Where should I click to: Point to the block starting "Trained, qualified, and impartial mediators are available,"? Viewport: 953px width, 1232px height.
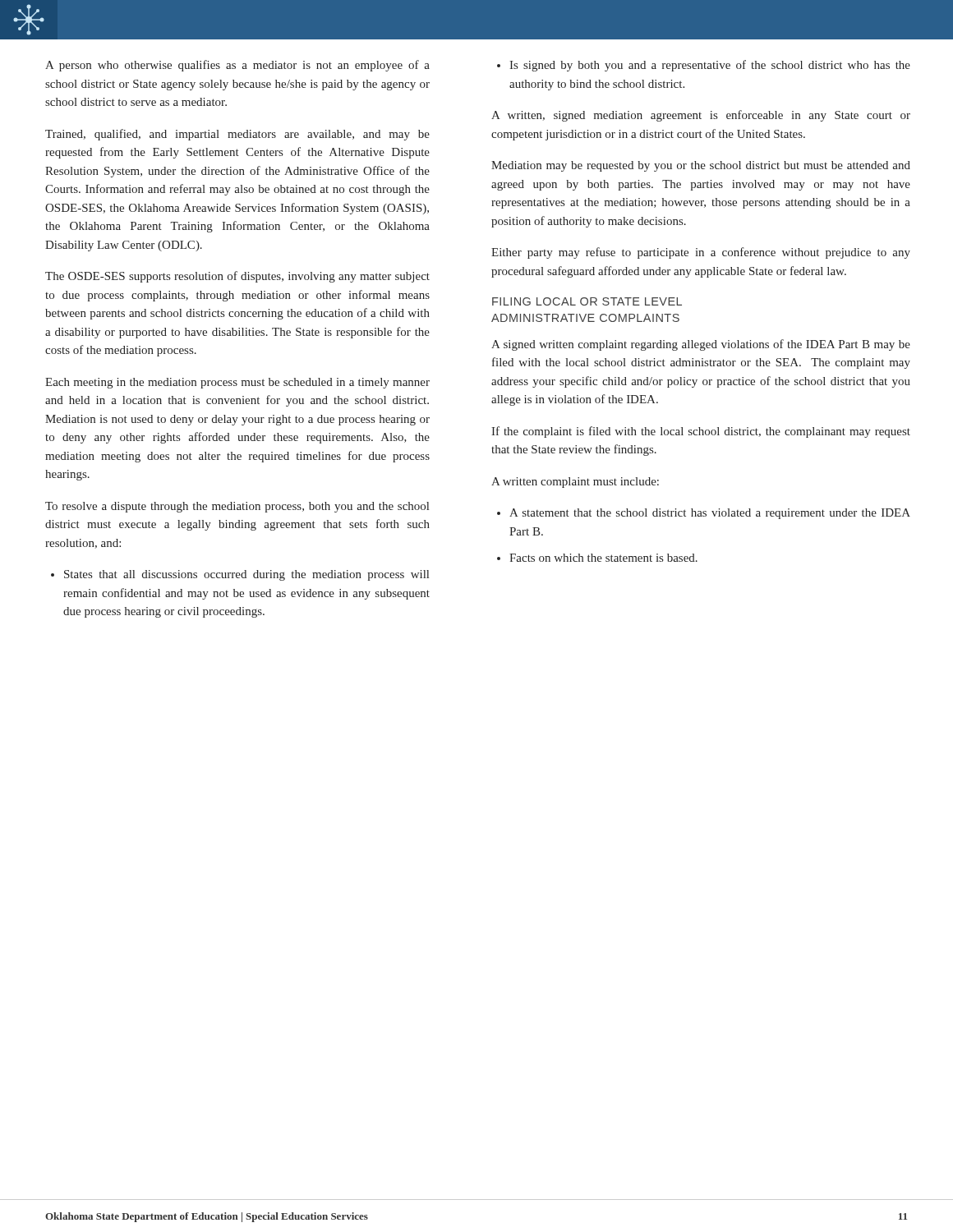[x=237, y=189]
